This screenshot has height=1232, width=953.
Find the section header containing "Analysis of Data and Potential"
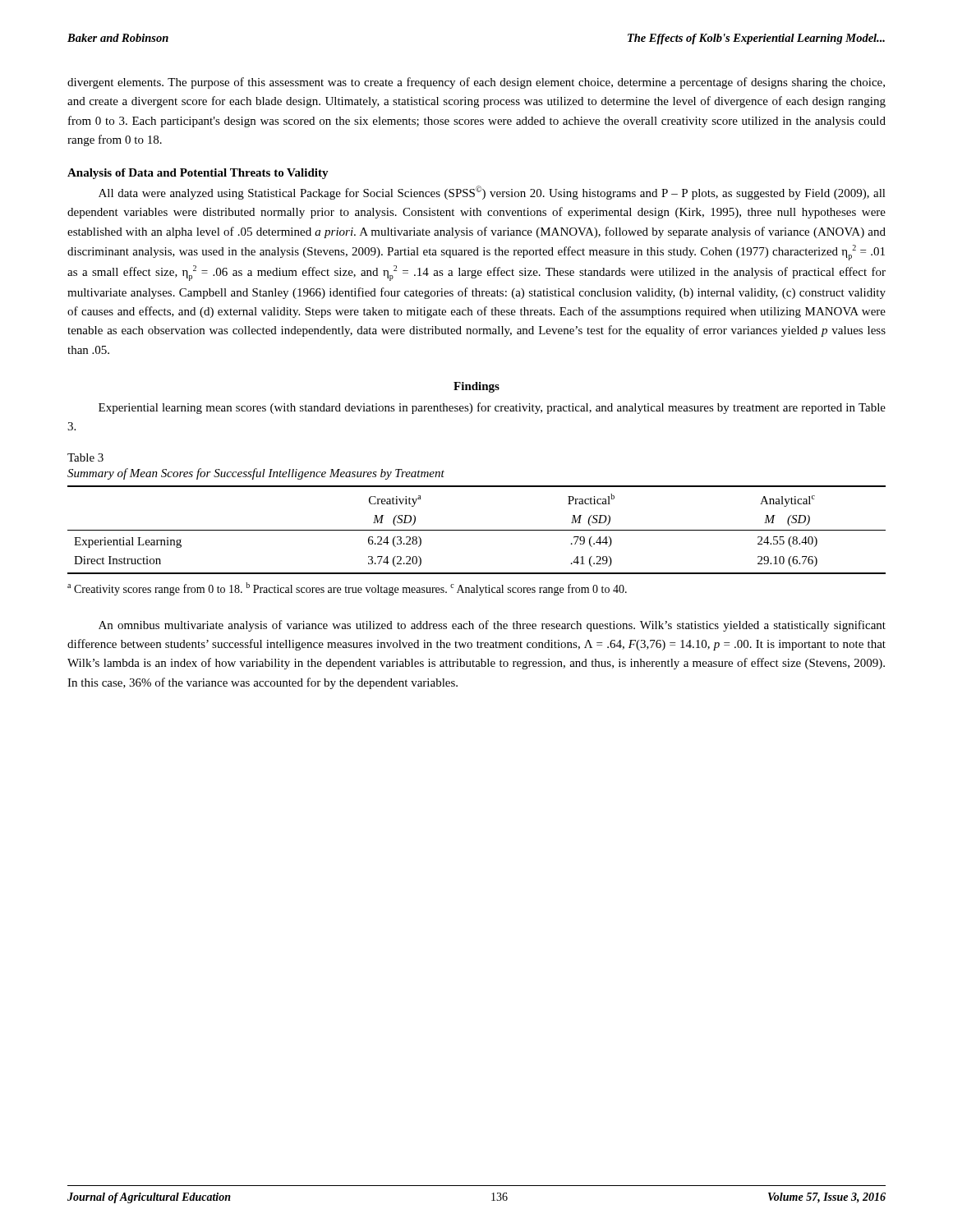click(198, 172)
